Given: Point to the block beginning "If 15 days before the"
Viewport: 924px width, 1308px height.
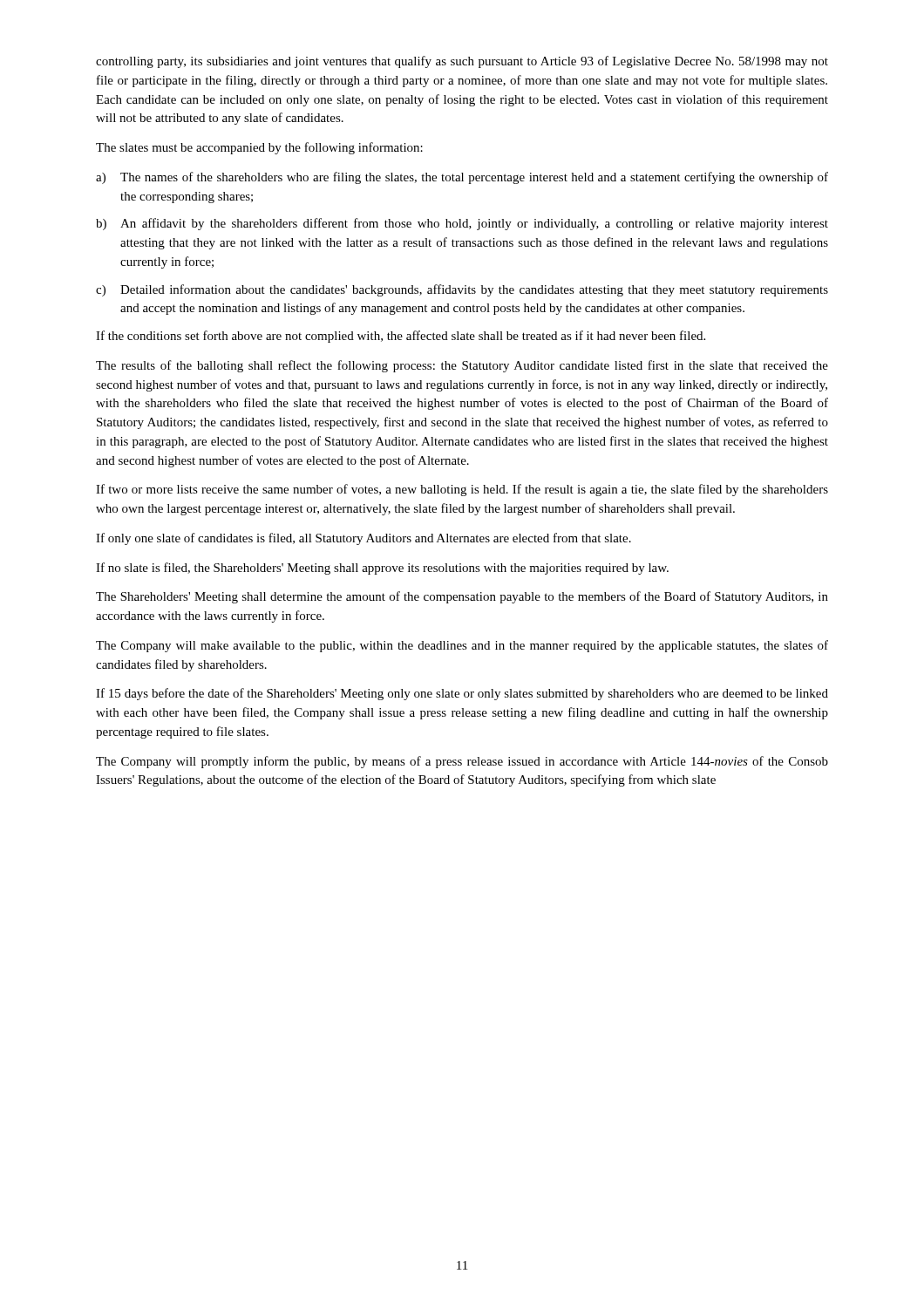Looking at the screenshot, I should pyautogui.click(x=462, y=712).
